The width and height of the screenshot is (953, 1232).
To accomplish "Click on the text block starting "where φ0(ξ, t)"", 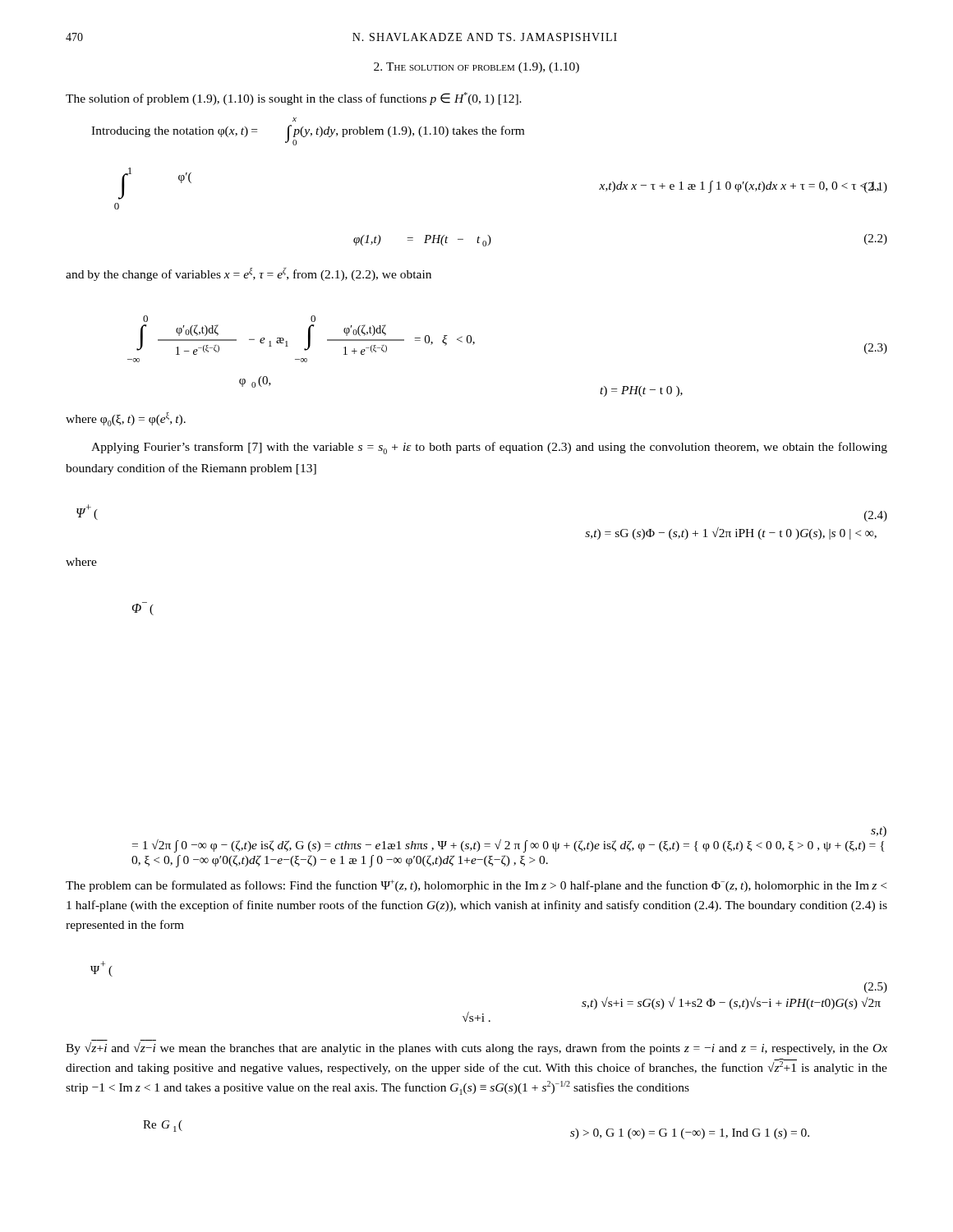I will (x=126, y=420).
